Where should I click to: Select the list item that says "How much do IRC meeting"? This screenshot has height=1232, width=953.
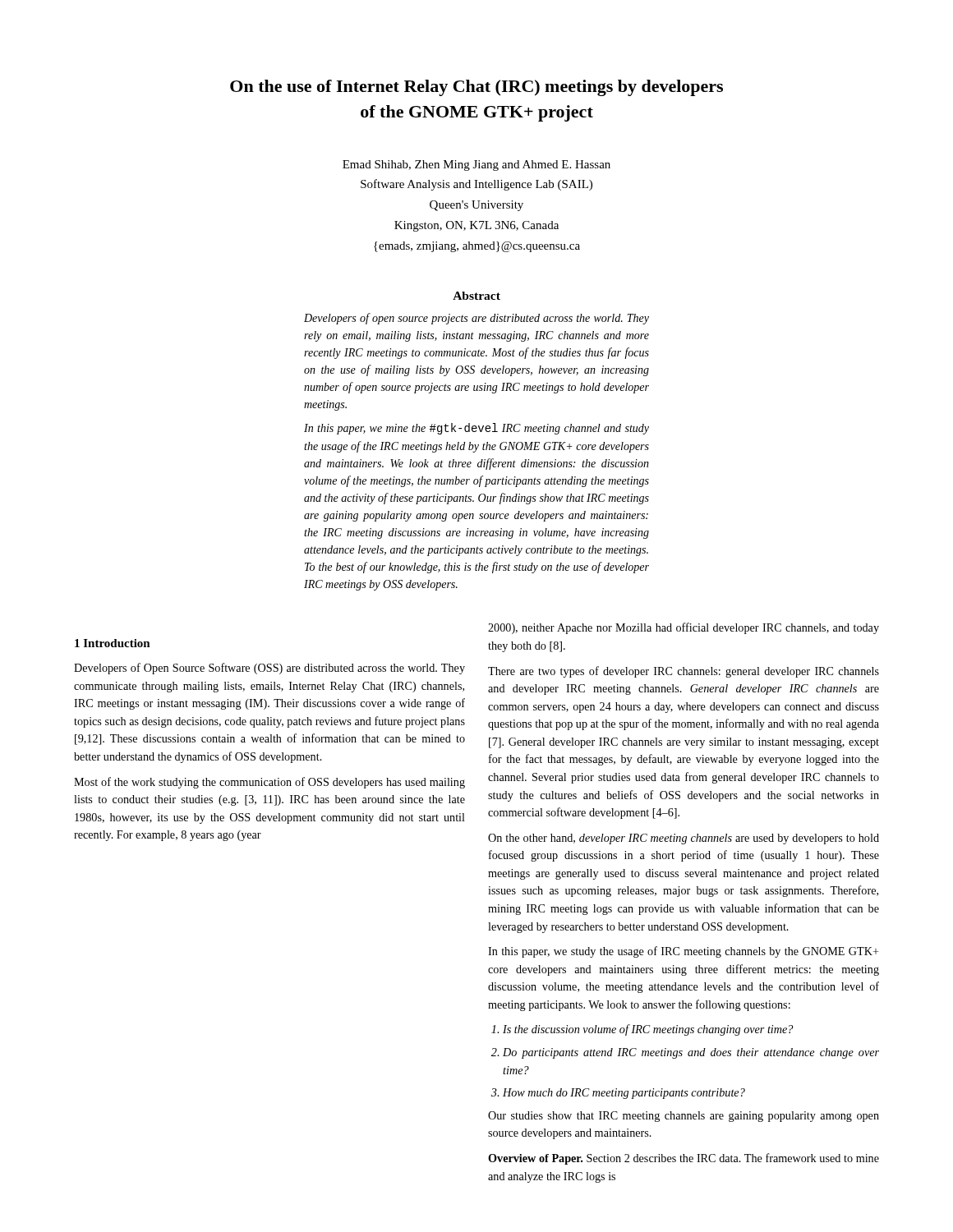624,1093
